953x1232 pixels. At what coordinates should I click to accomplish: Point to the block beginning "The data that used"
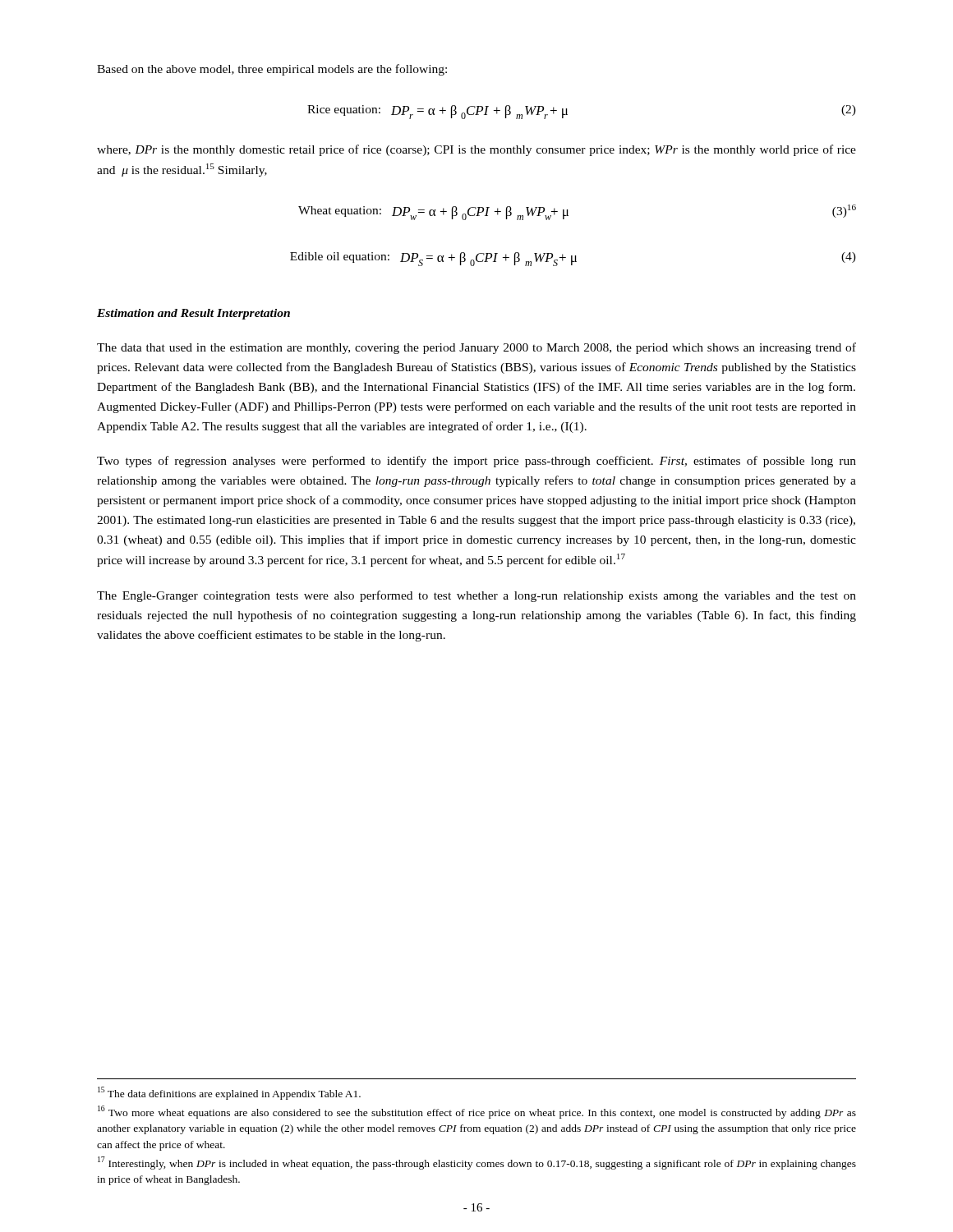tap(476, 387)
